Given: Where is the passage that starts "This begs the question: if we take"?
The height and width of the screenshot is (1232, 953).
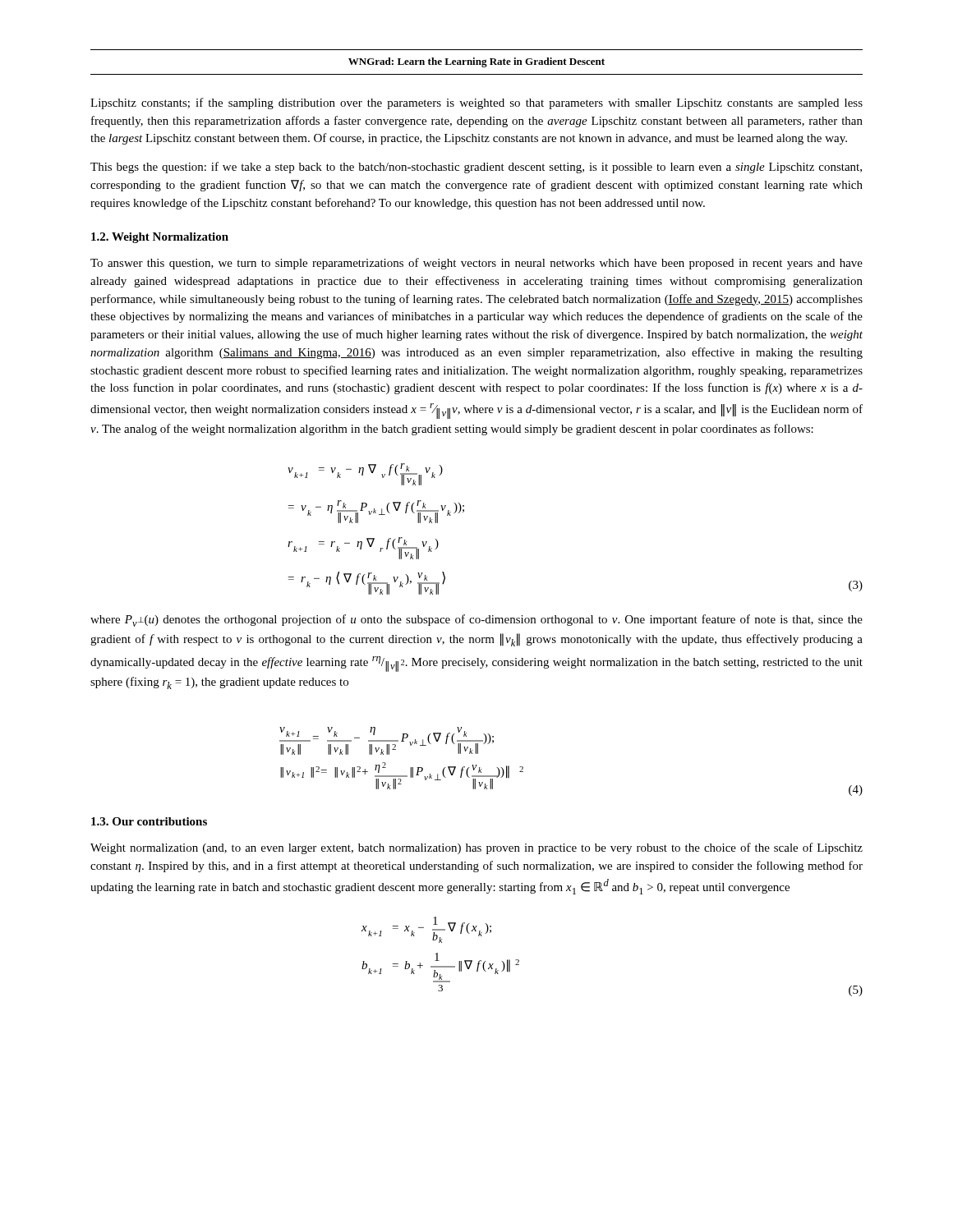Looking at the screenshot, I should pos(476,185).
